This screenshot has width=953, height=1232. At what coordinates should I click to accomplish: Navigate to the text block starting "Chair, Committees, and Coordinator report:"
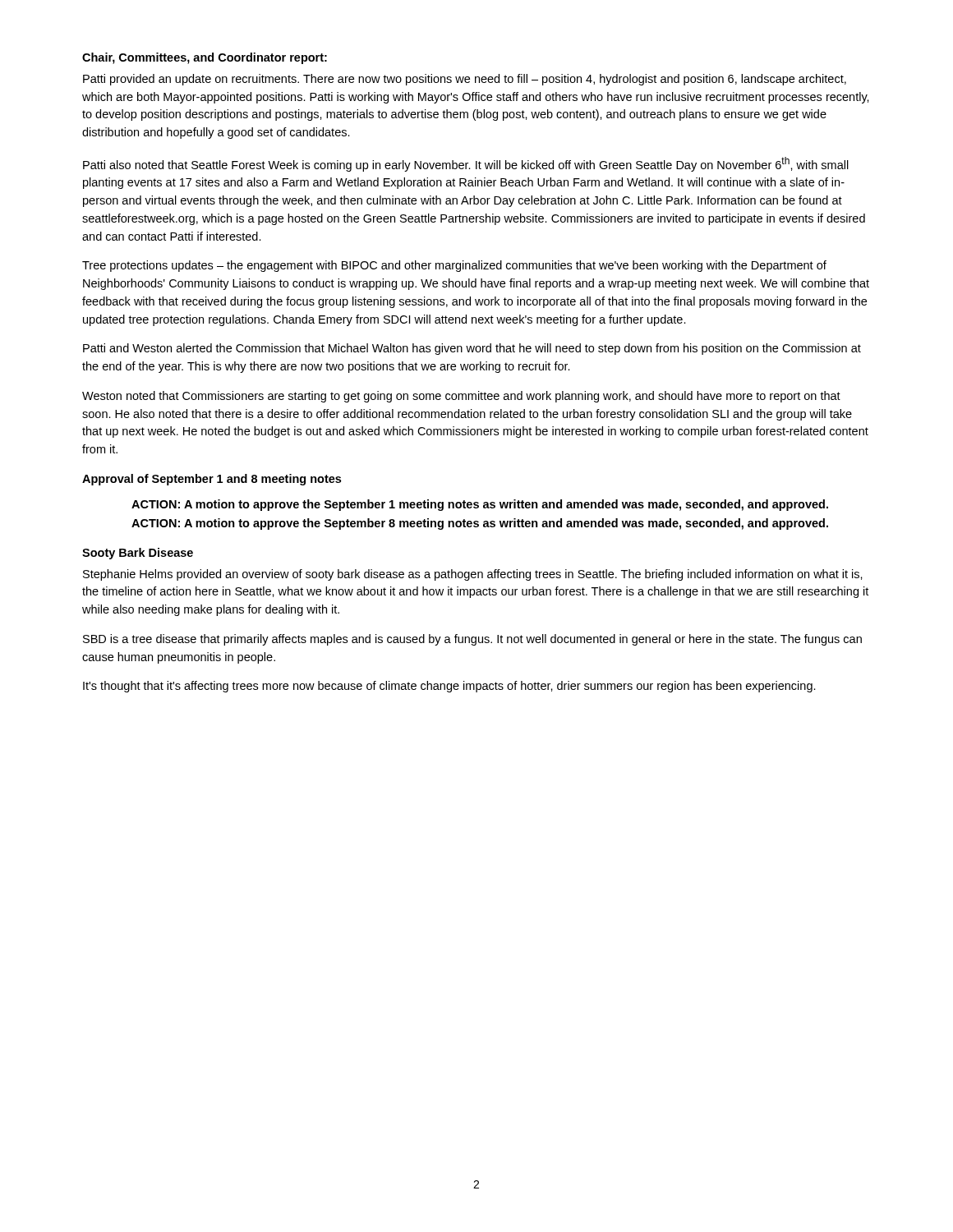(x=205, y=57)
